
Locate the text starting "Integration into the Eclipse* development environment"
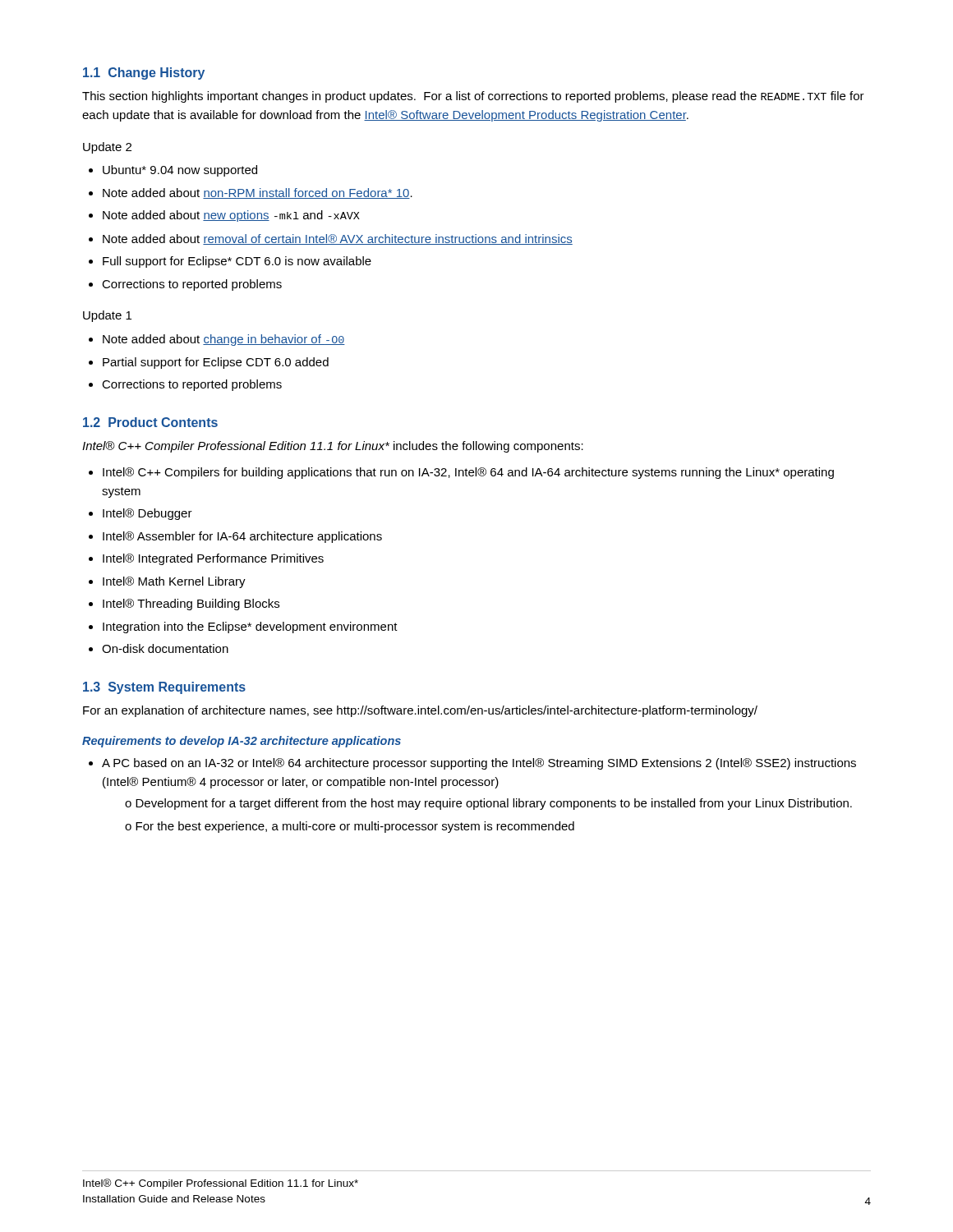250,627
